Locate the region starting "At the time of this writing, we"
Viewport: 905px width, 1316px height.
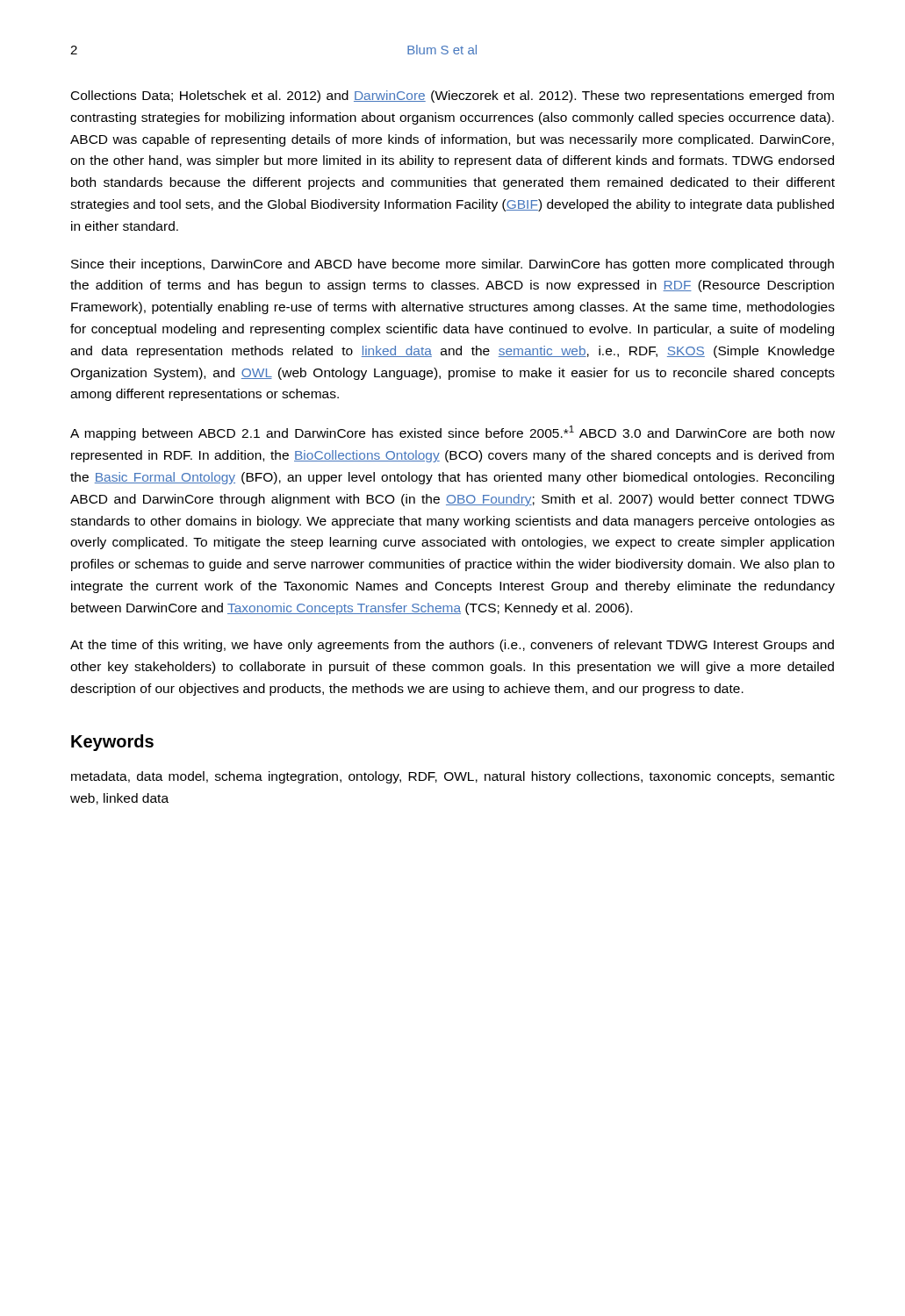click(452, 667)
